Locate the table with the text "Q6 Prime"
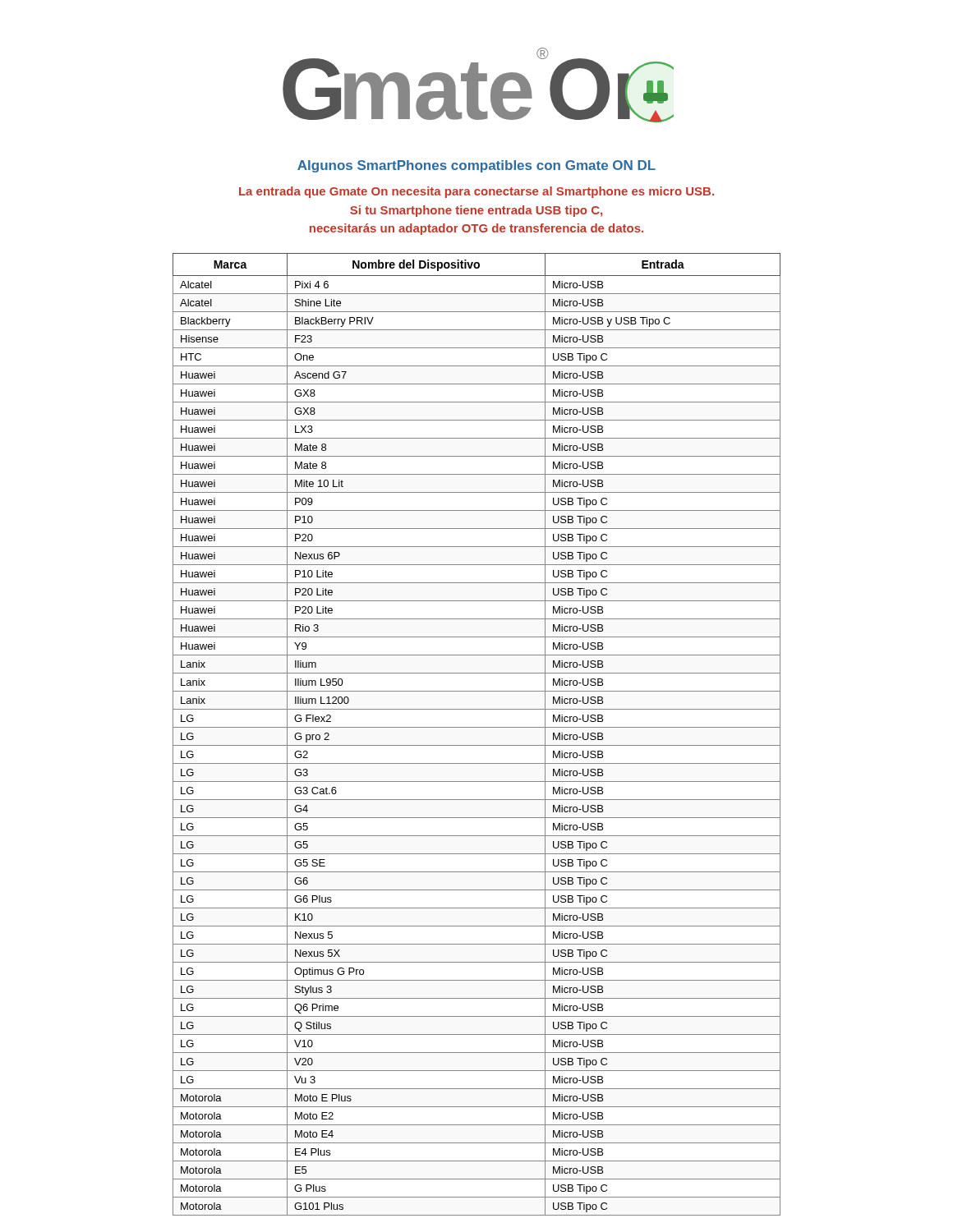 click(476, 734)
